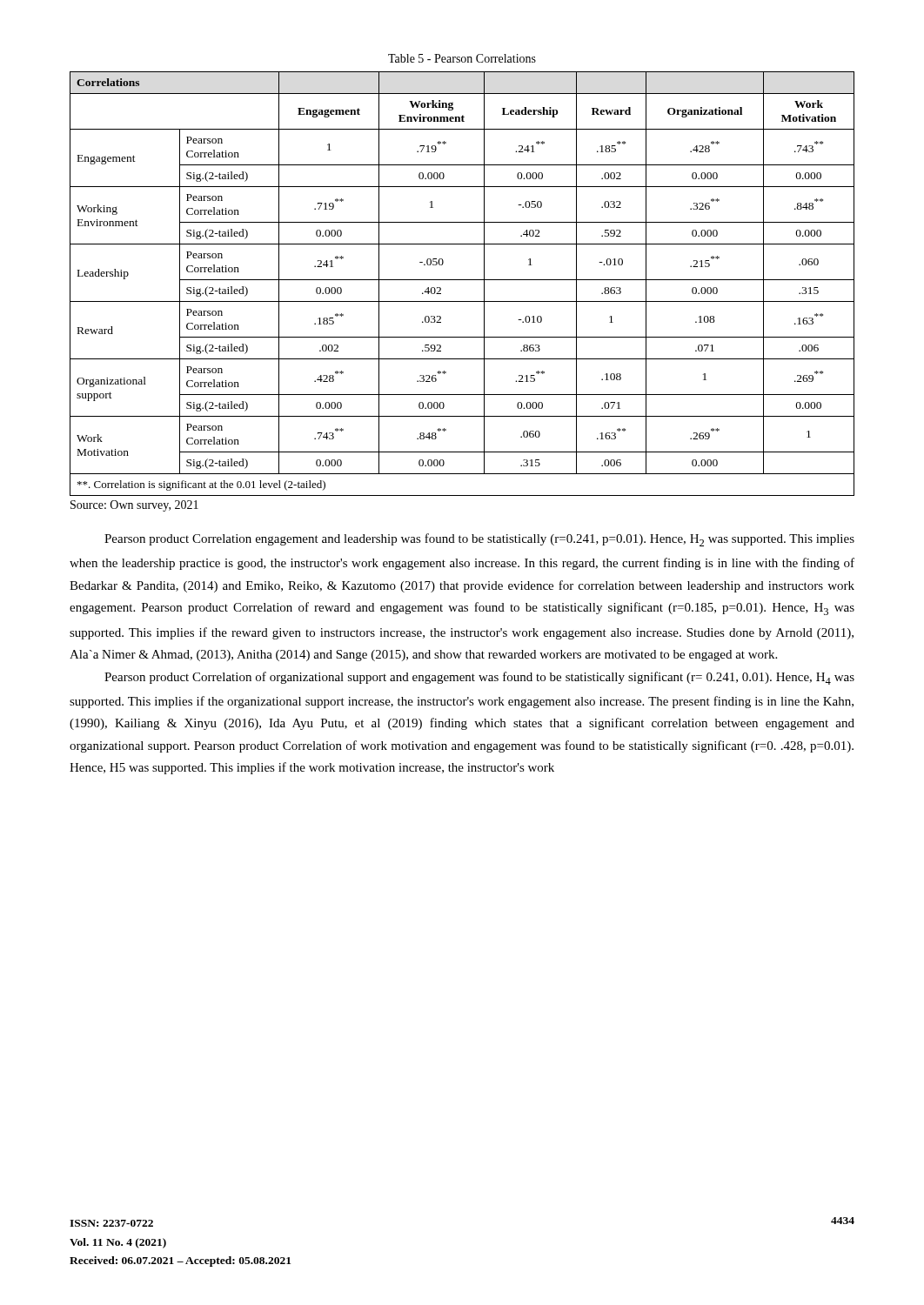
Task: Find a table
Action: pos(462,284)
